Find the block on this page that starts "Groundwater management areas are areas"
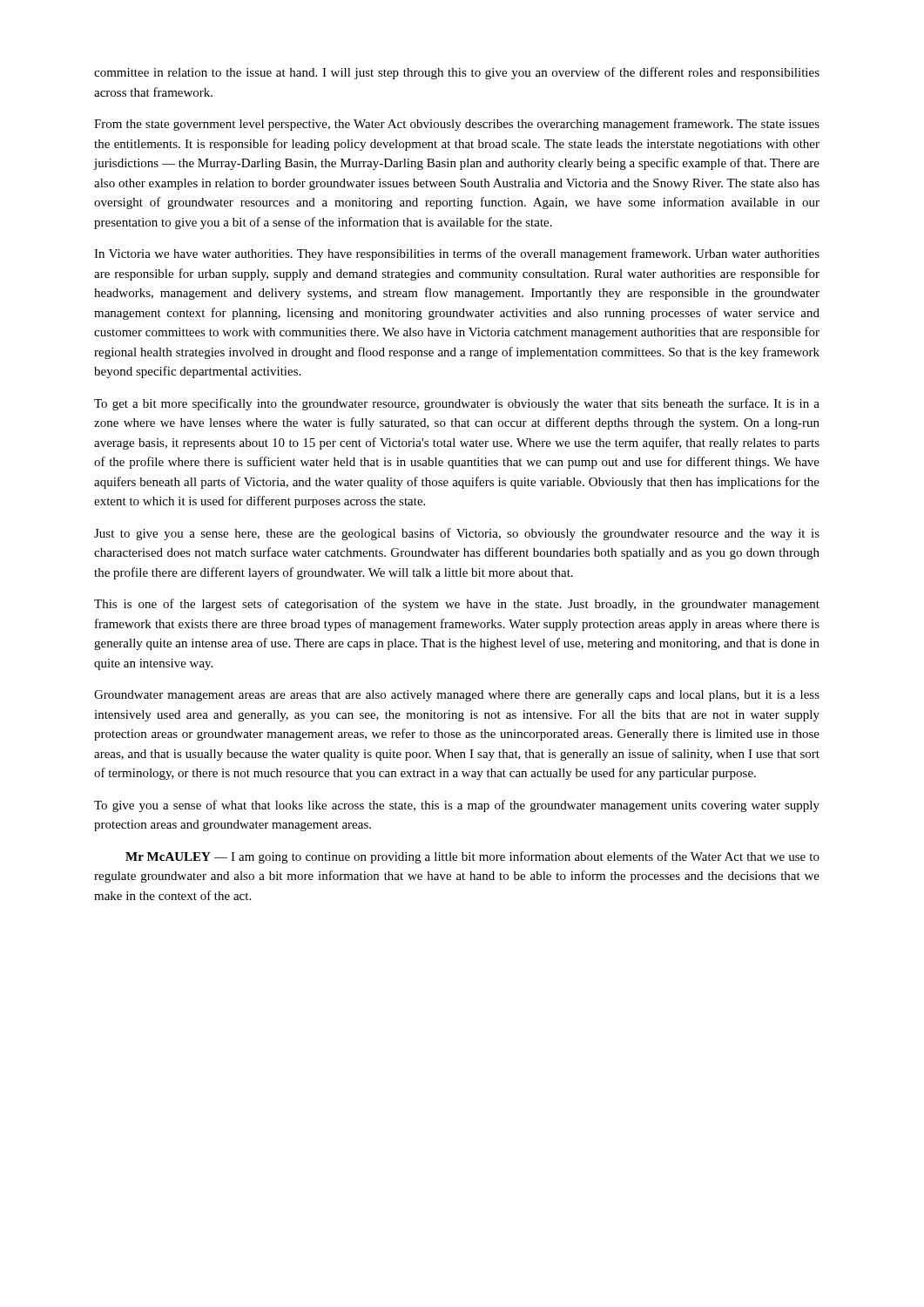The image size is (924, 1307). (x=457, y=734)
